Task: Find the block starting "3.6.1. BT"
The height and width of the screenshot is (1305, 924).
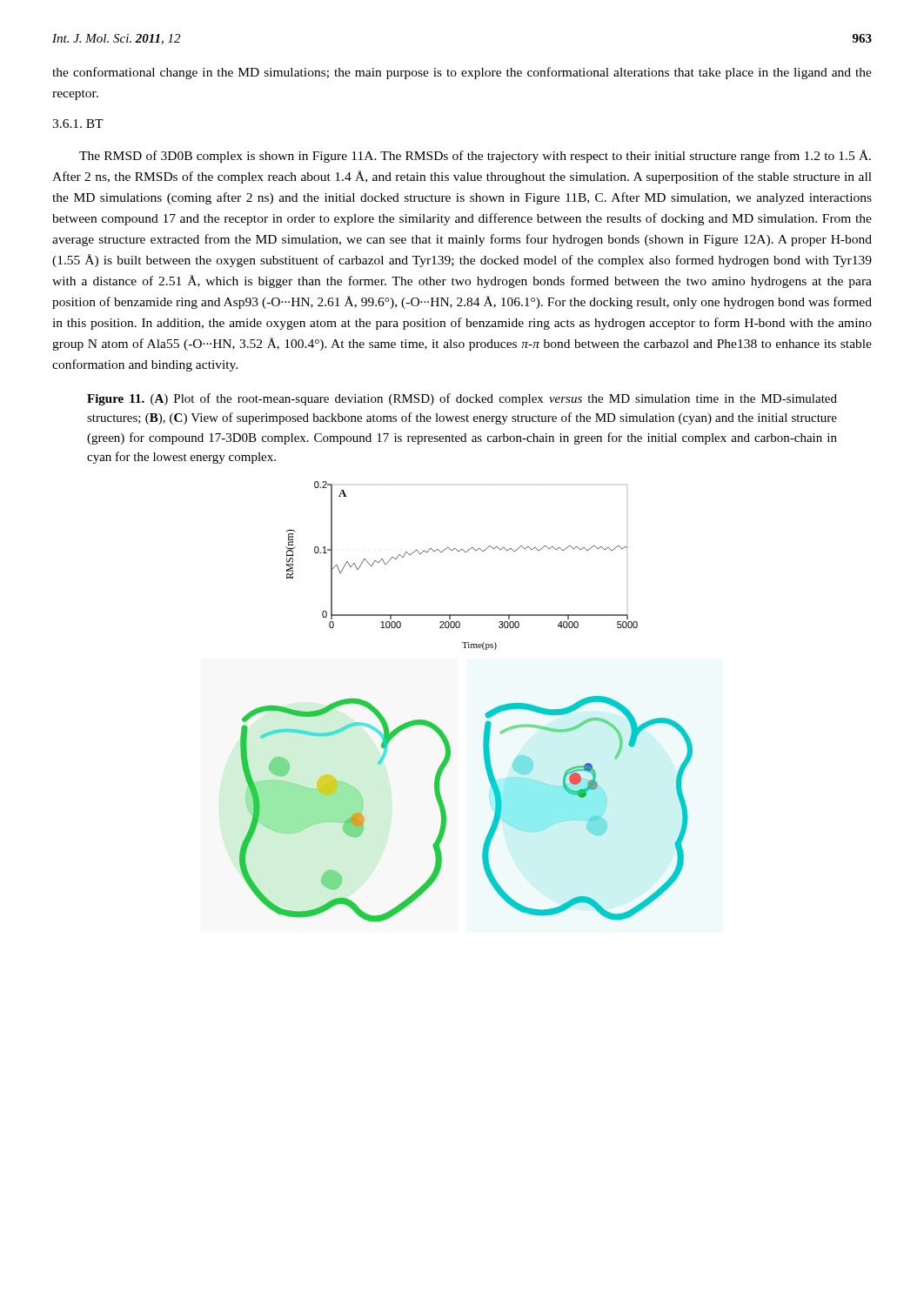Action: (x=78, y=123)
